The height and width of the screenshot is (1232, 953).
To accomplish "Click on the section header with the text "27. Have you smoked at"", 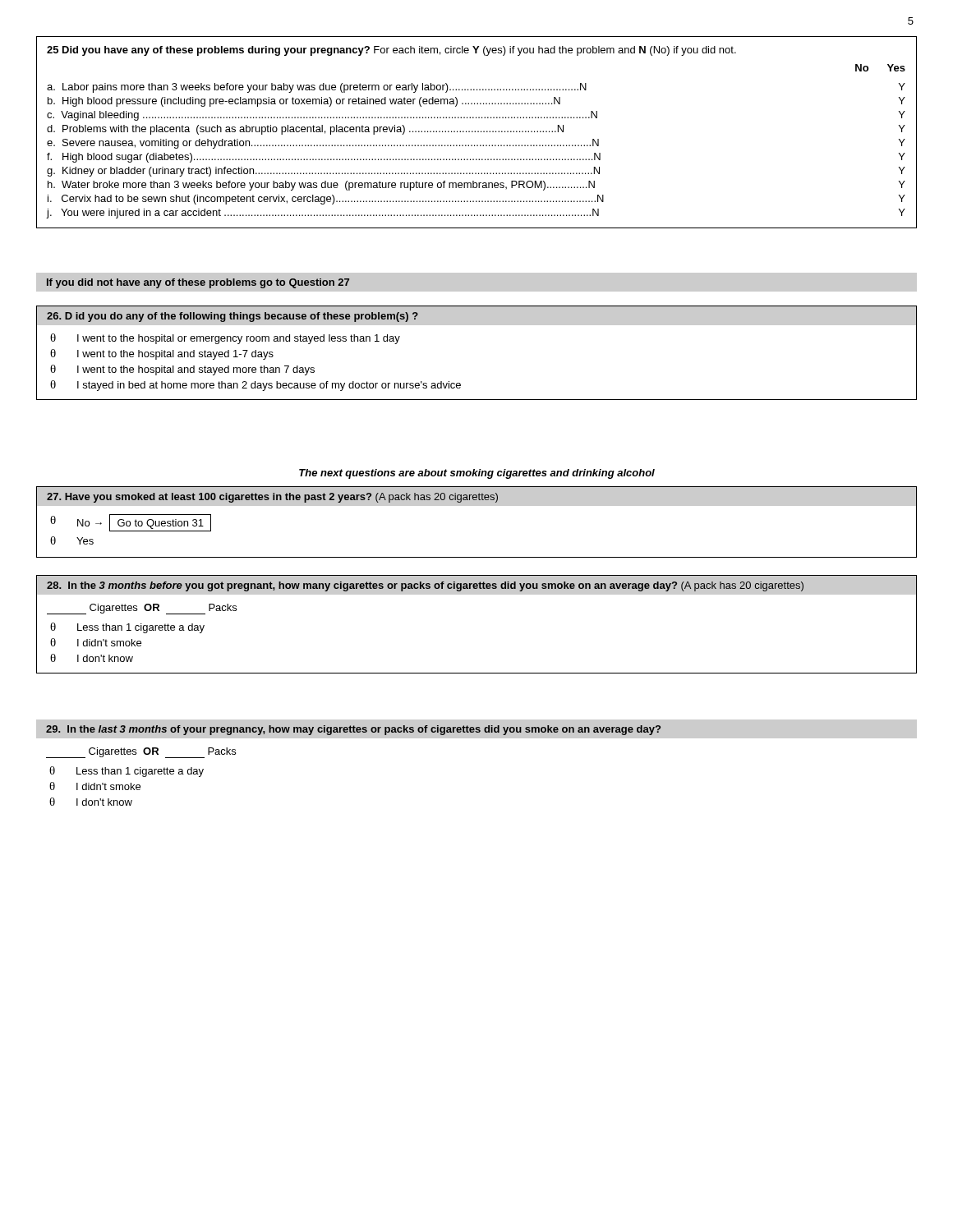I will [x=273, y=496].
